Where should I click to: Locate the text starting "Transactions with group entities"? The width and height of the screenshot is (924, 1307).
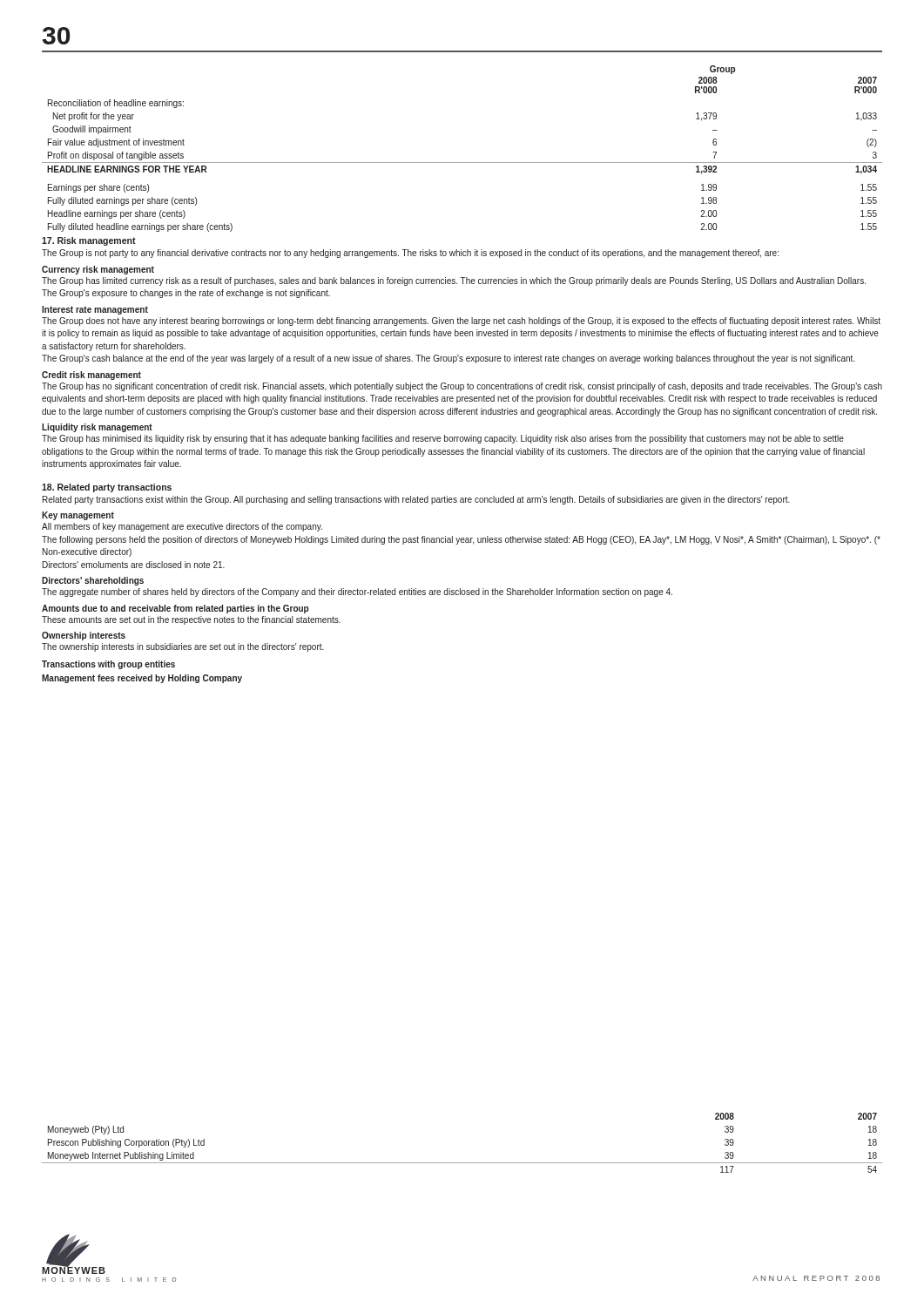109,664
